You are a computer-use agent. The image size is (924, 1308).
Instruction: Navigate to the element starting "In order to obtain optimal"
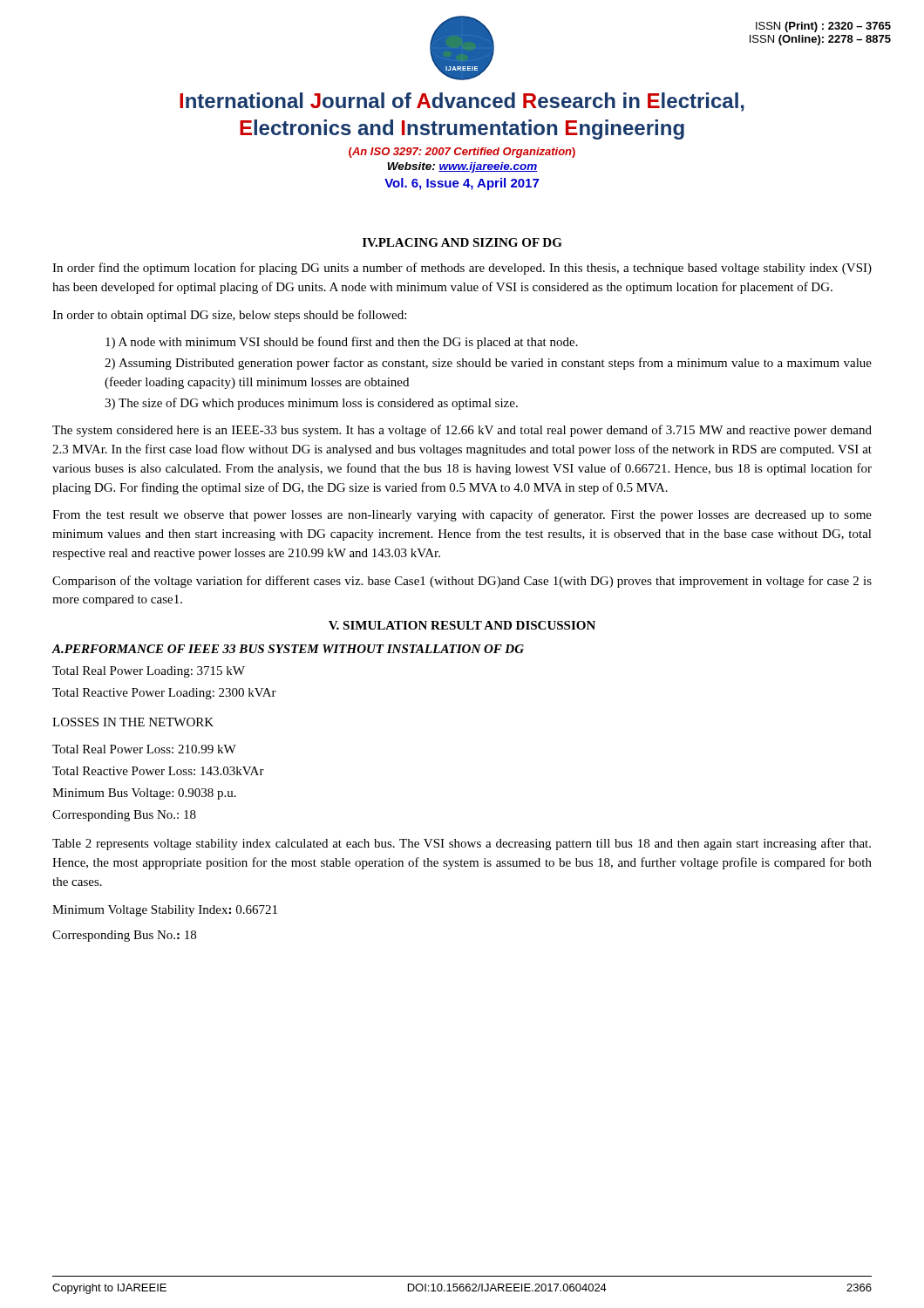coord(230,314)
